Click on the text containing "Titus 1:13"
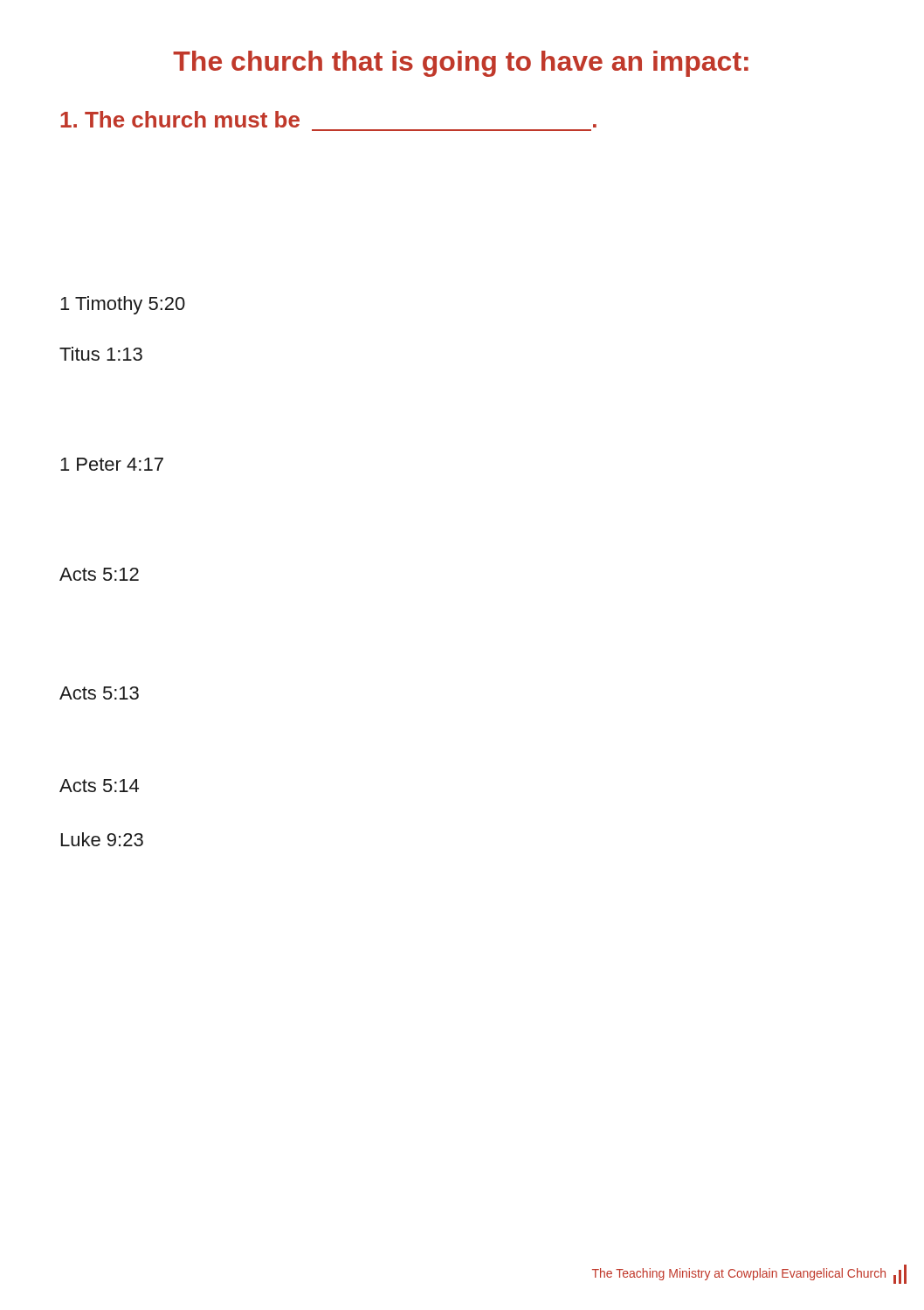Viewport: 924px width, 1310px height. click(101, 354)
